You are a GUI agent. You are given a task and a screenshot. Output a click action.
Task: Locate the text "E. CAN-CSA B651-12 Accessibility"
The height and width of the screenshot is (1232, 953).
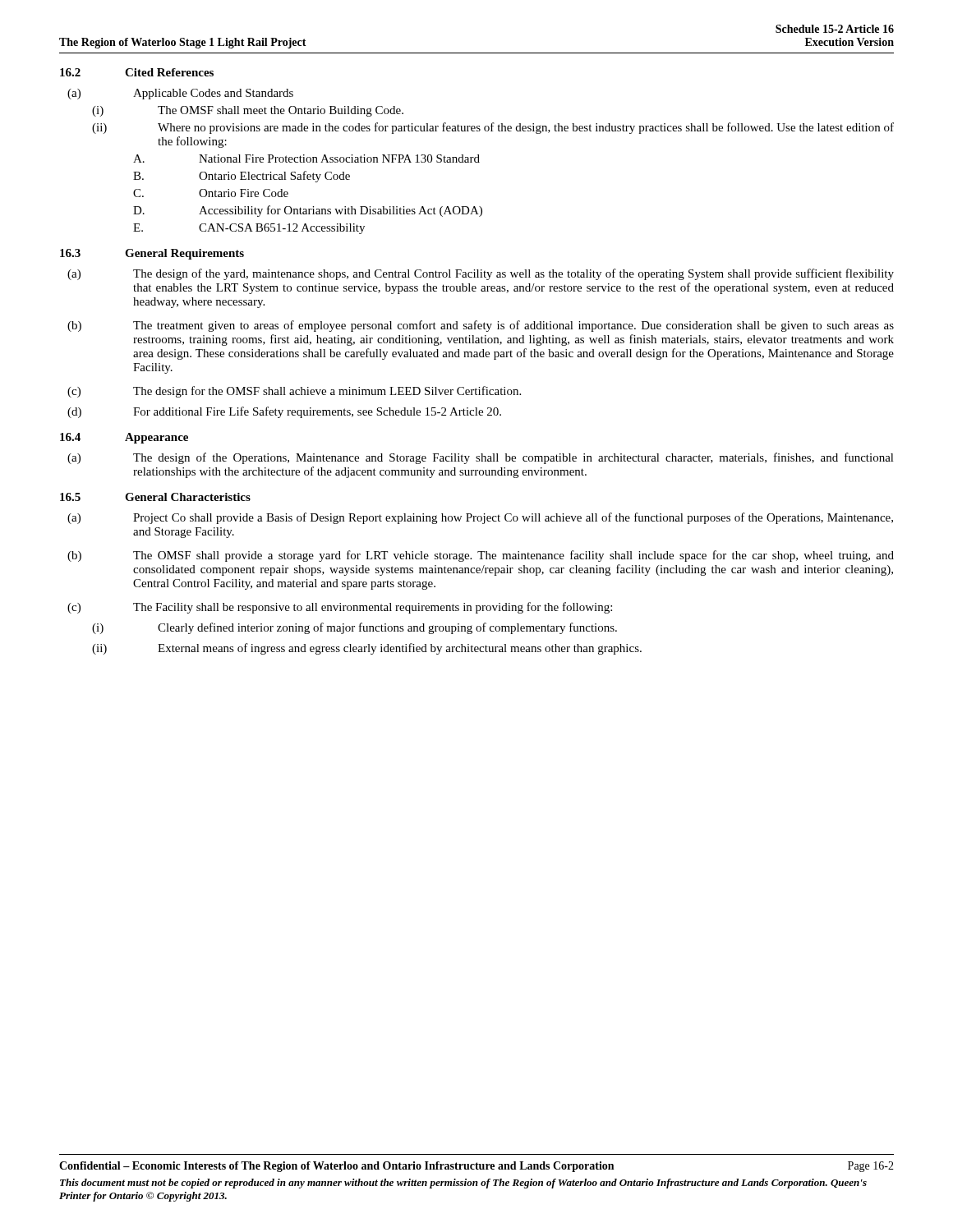[x=249, y=229]
